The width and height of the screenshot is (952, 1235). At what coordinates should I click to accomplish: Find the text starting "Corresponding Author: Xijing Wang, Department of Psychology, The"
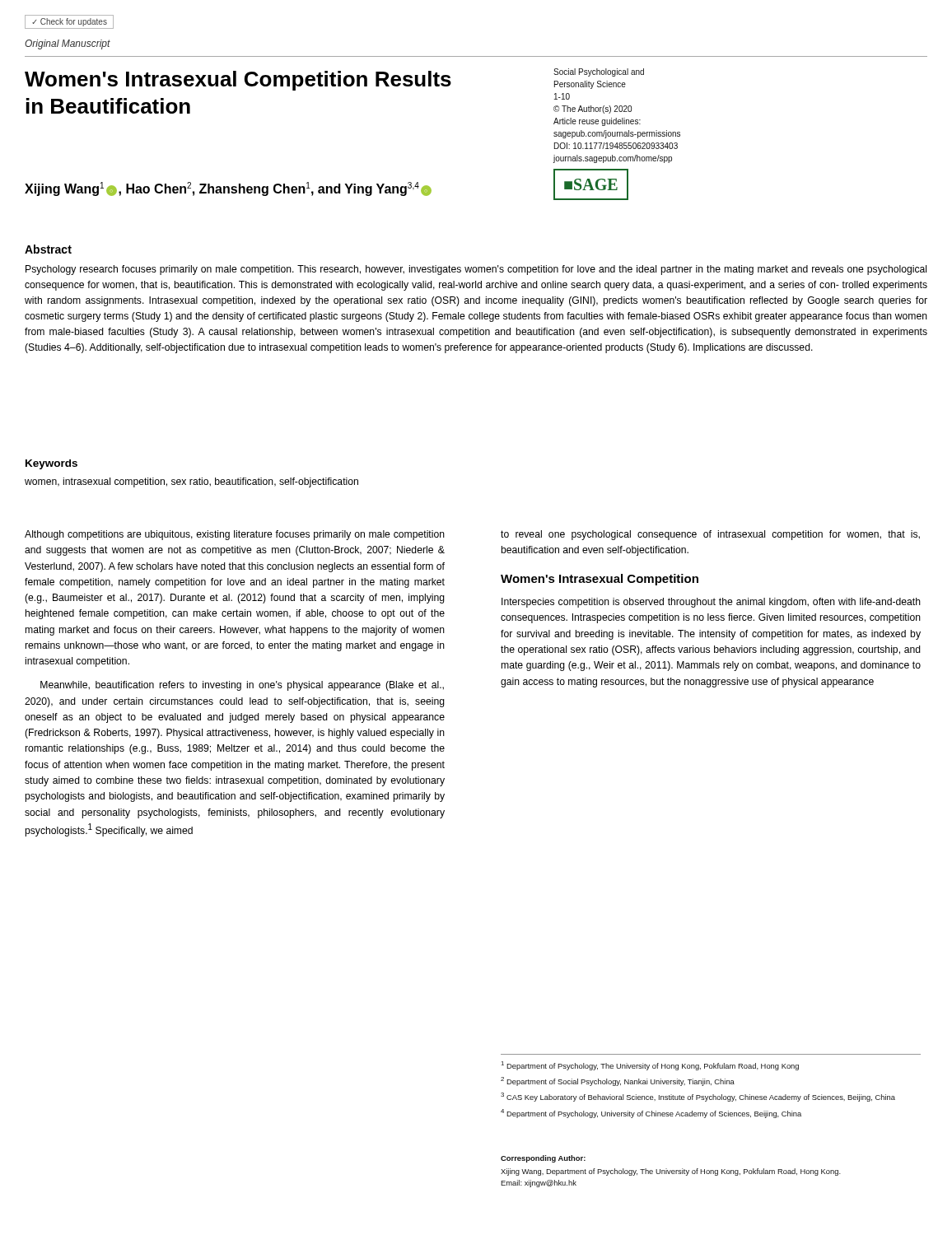[711, 1171]
